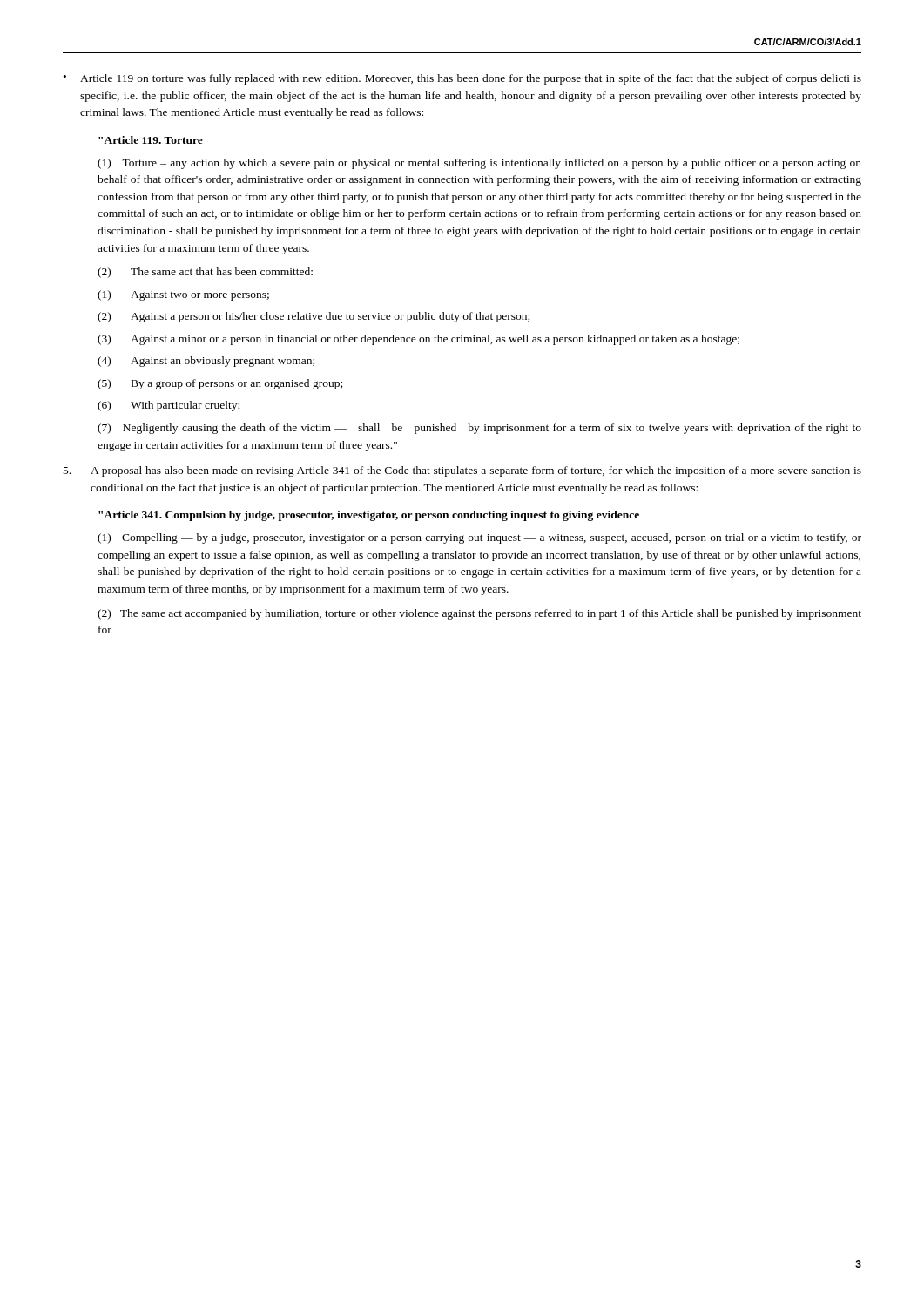Point to the block beginning "A proposal has also been made on"
Image resolution: width=924 pixels, height=1307 pixels.
pyautogui.click(x=462, y=479)
